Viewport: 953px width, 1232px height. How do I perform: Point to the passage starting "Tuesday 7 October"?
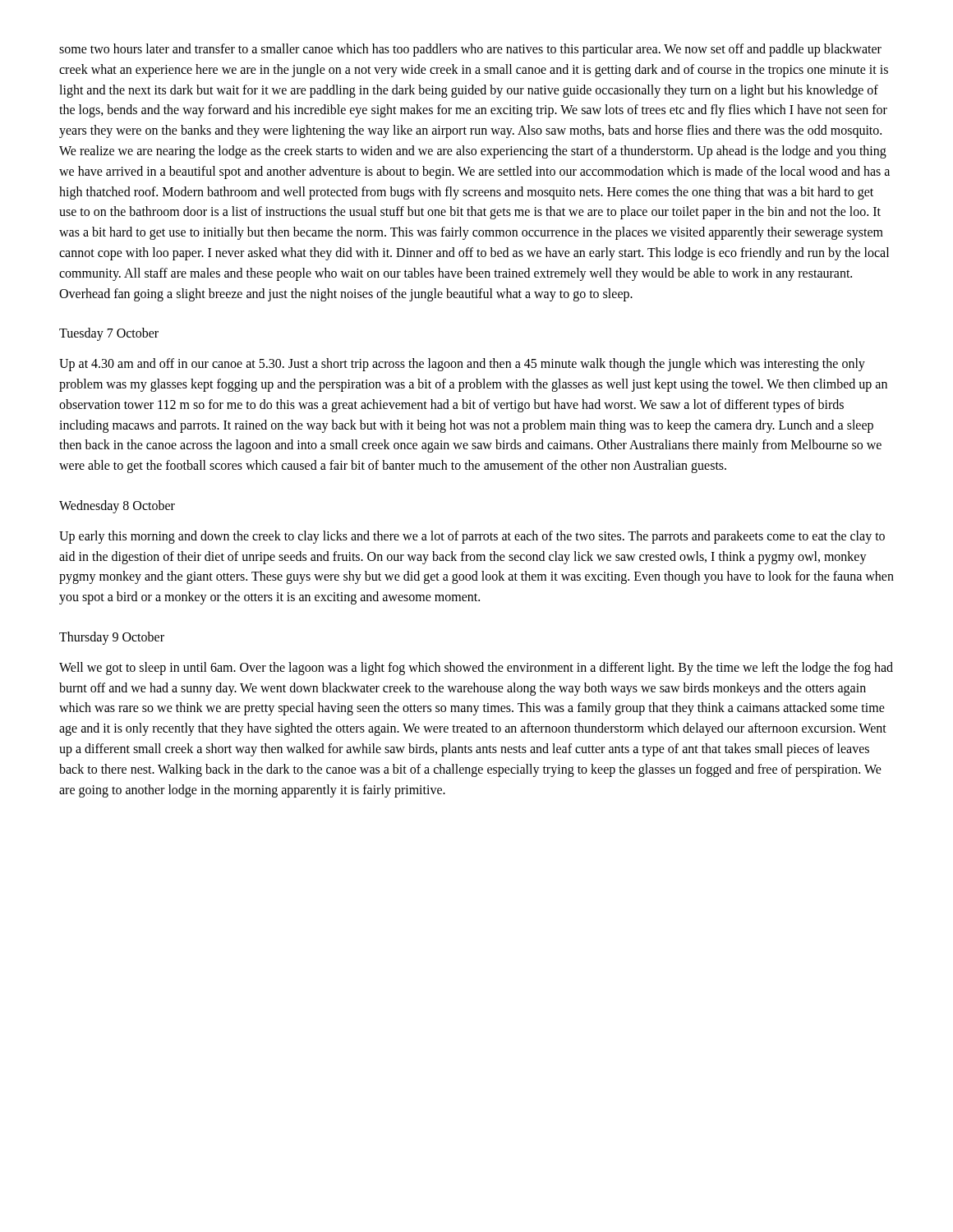[x=109, y=333]
